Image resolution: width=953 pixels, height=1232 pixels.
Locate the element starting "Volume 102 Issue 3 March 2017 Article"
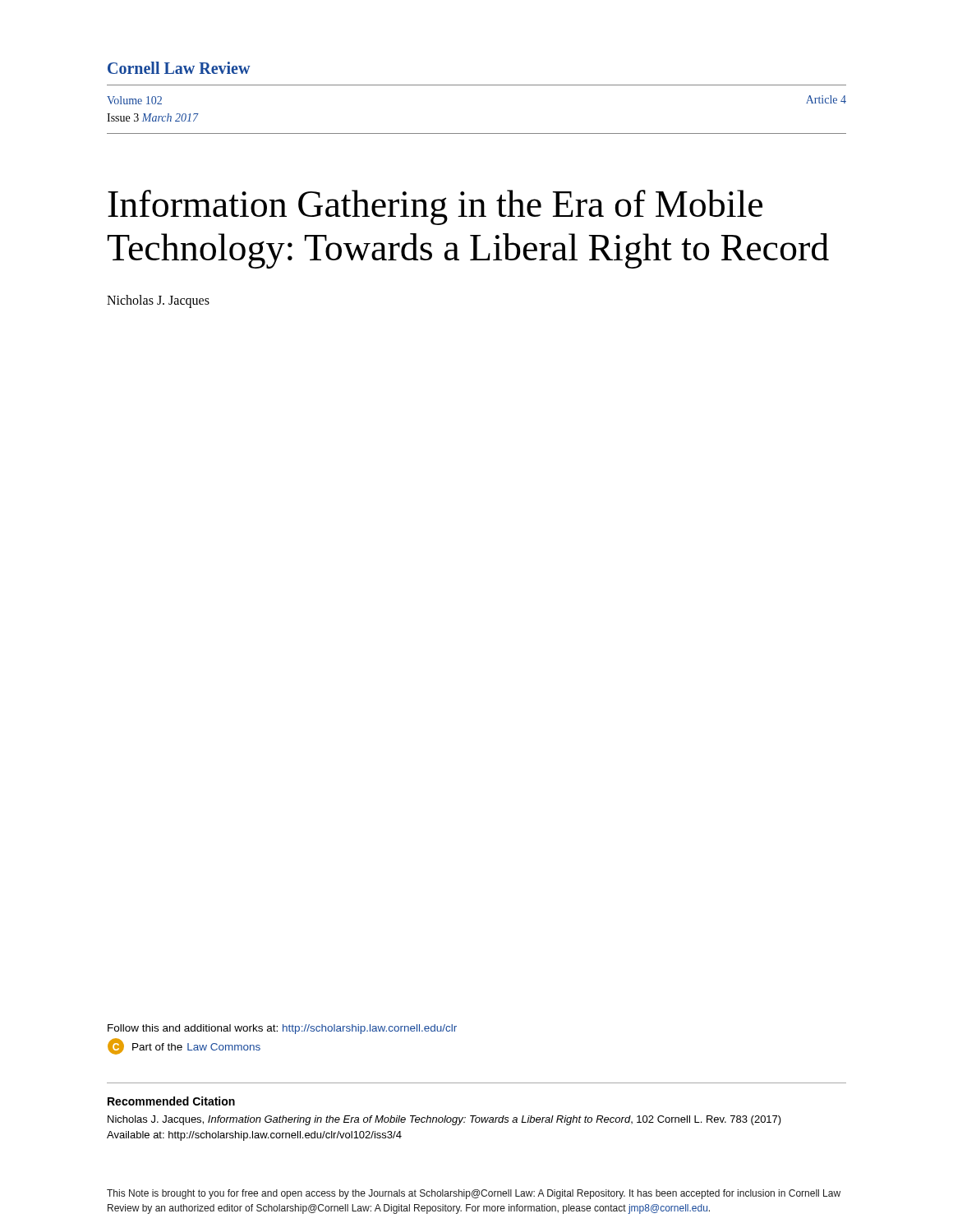pyautogui.click(x=135, y=100)
